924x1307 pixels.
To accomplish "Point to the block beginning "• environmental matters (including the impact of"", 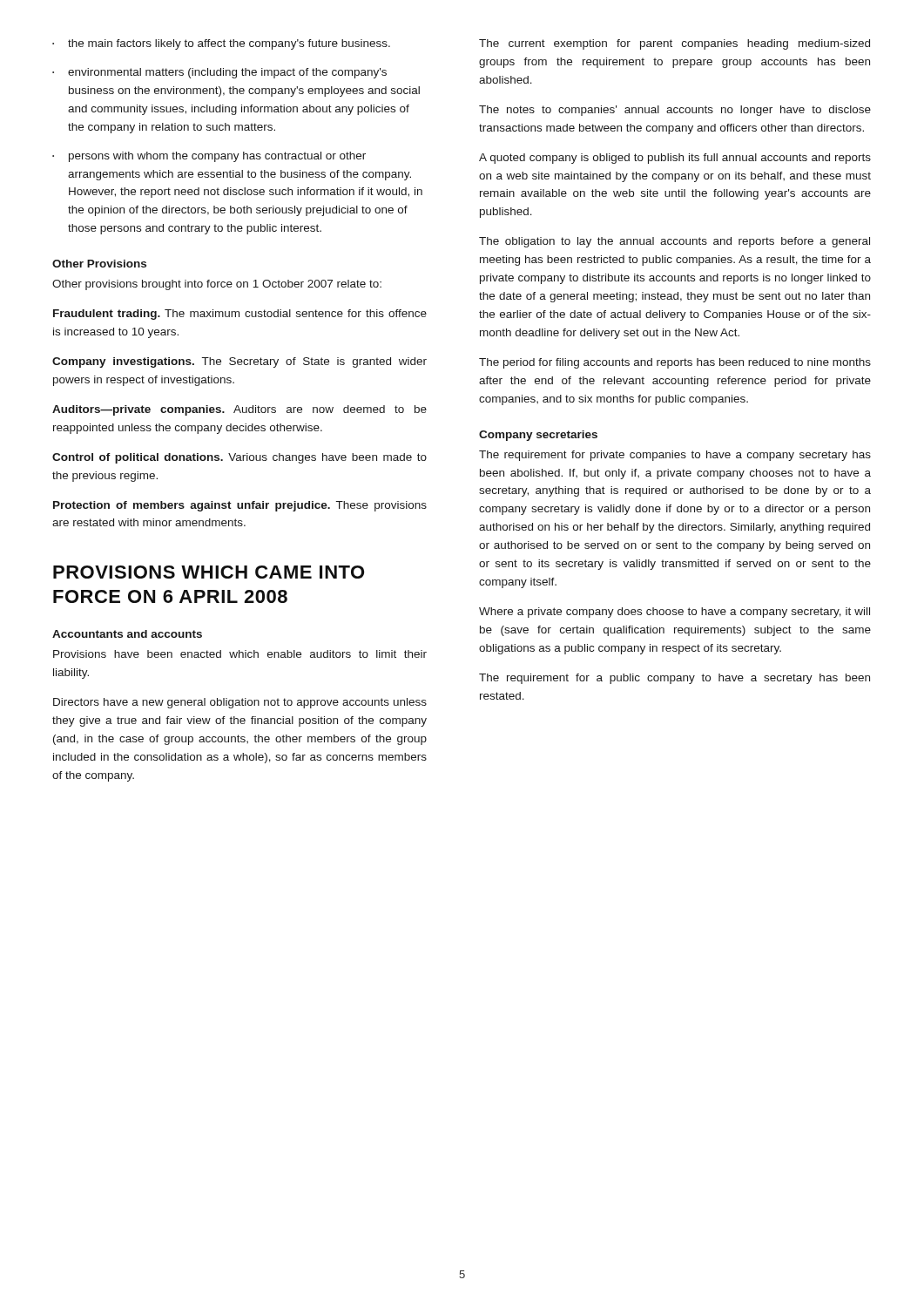I will tap(240, 100).
